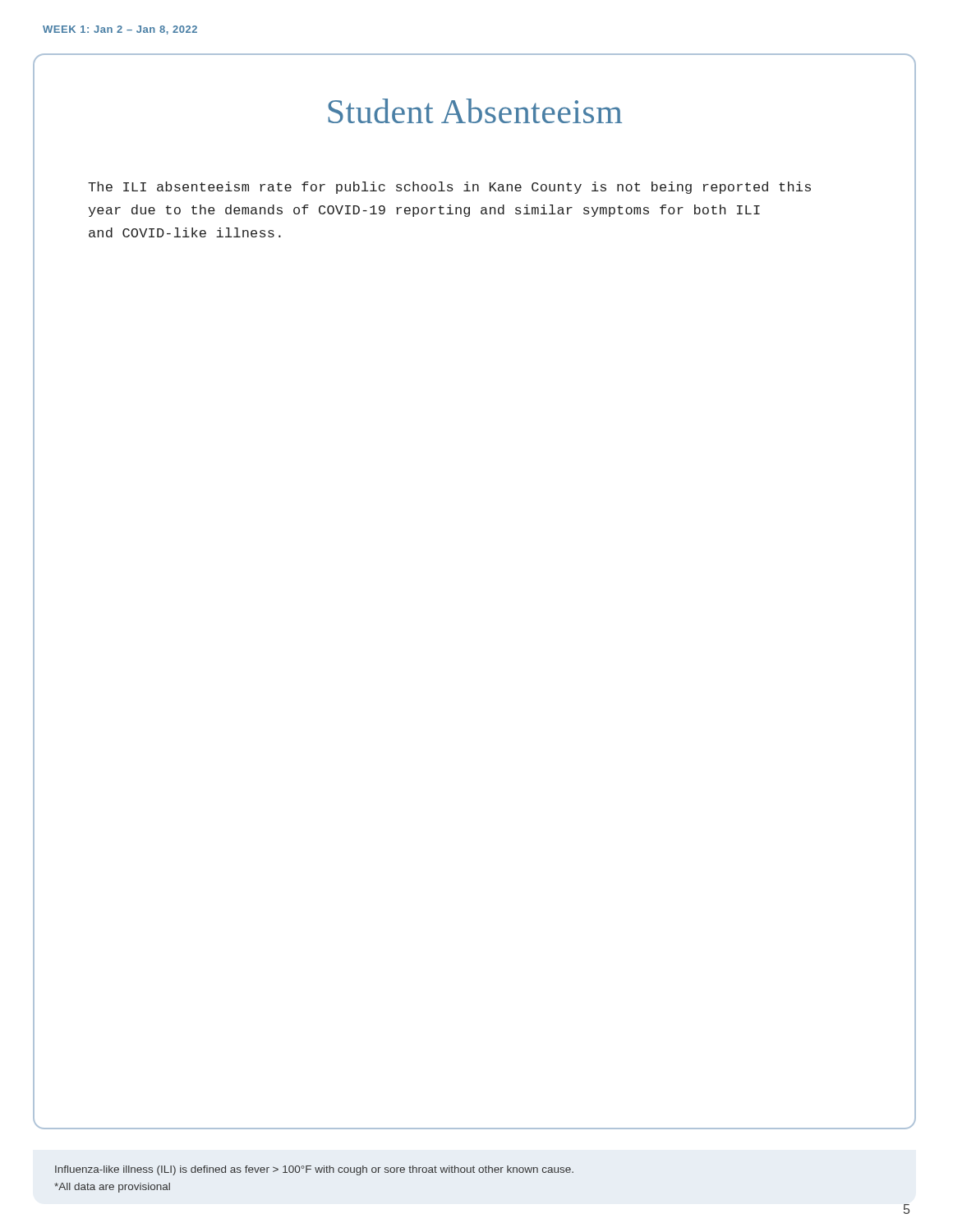Viewport: 953px width, 1232px height.
Task: Click the passage that begins "All data are"
Action: point(113,1186)
